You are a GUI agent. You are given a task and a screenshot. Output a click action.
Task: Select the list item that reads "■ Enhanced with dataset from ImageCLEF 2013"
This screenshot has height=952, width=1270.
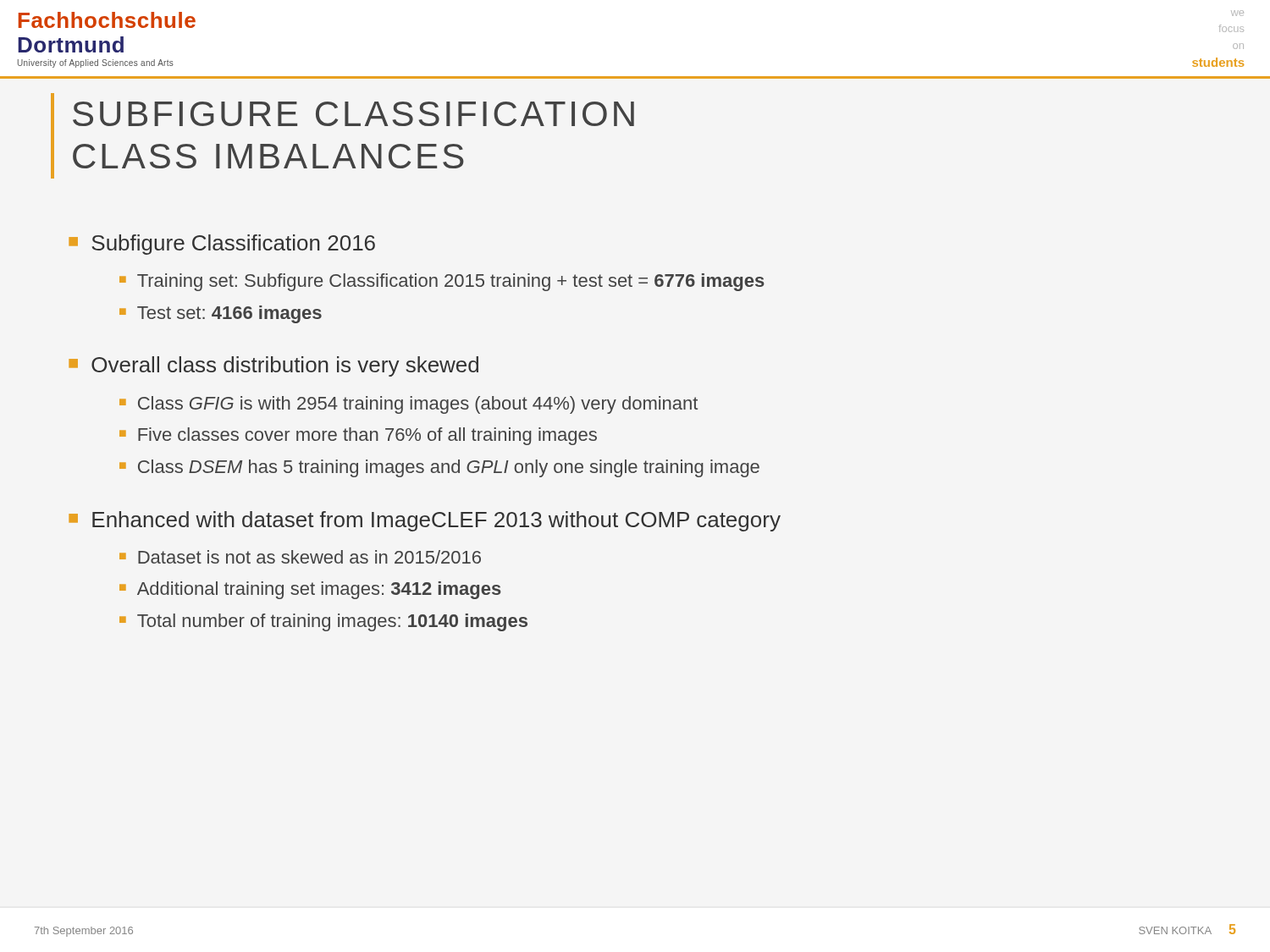pos(424,520)
